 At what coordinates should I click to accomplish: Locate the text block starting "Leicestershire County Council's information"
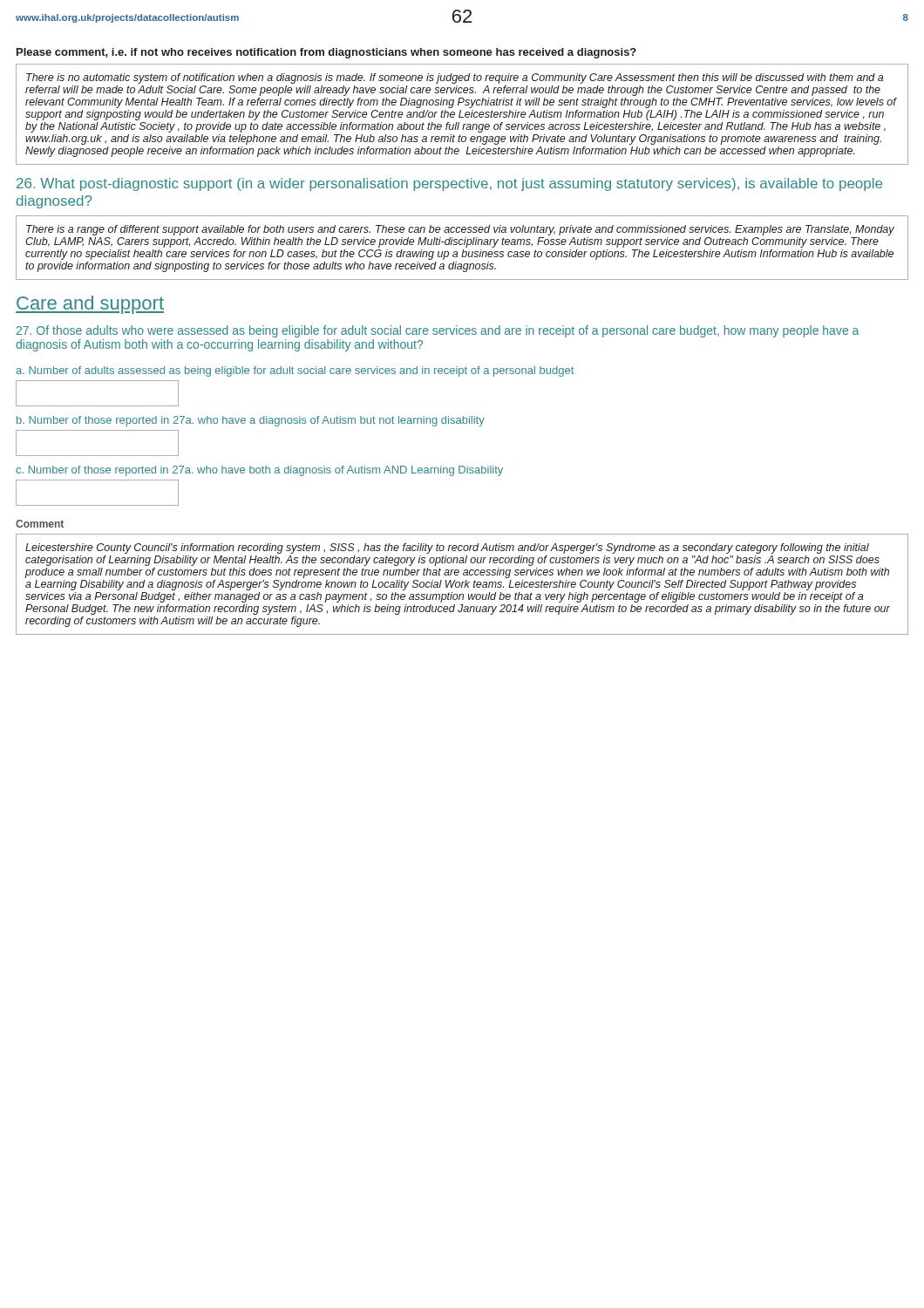(458, 584)
